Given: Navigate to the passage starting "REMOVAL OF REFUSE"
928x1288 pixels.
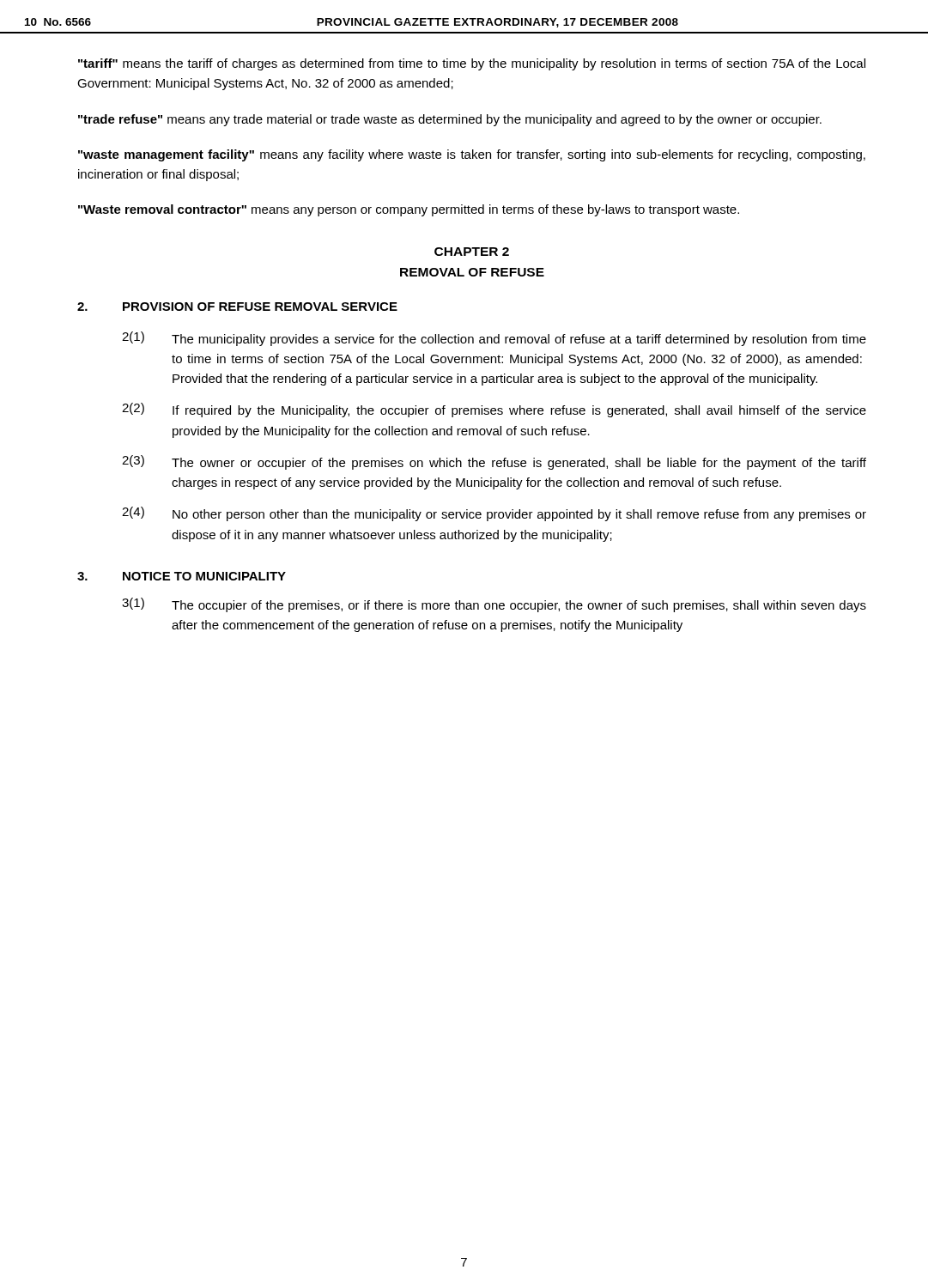Looking at the screenshot, I should 472,271.
